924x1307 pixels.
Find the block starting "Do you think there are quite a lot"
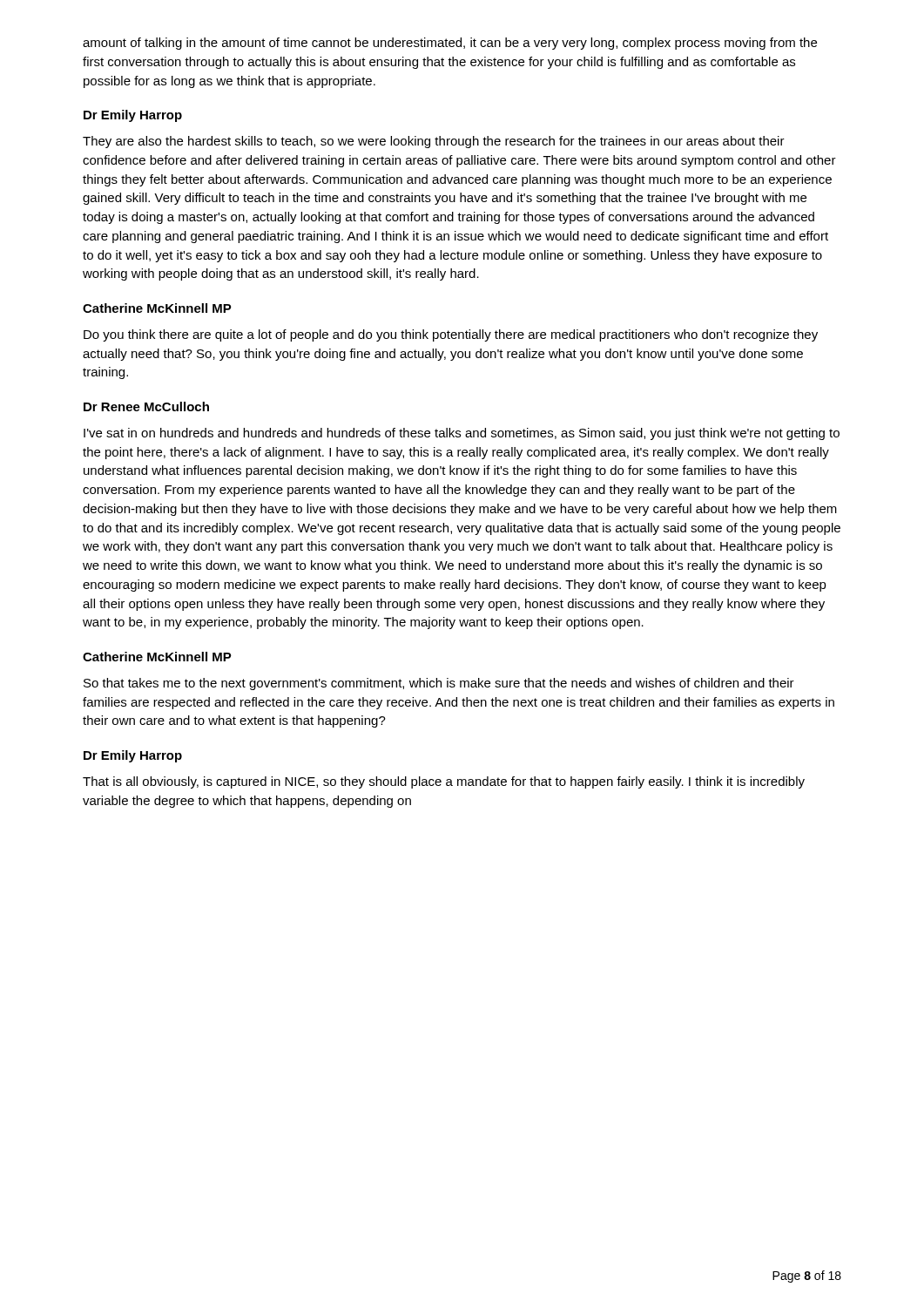coord(450,353)
